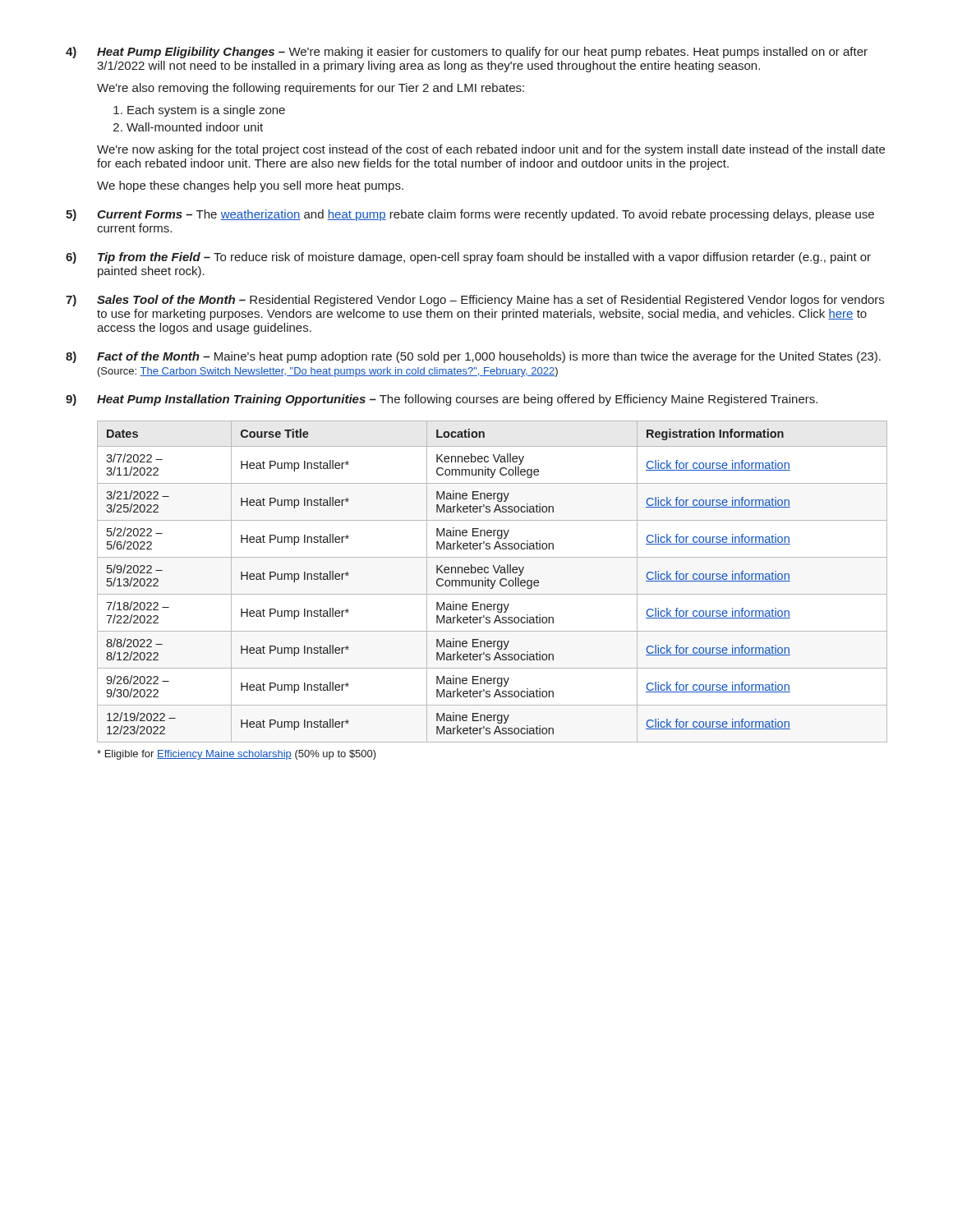This screenshot has height=1232, width=953.
Task: Point to the element starting "Wall-mounted indoor unit"
Action: pos(195,127)
